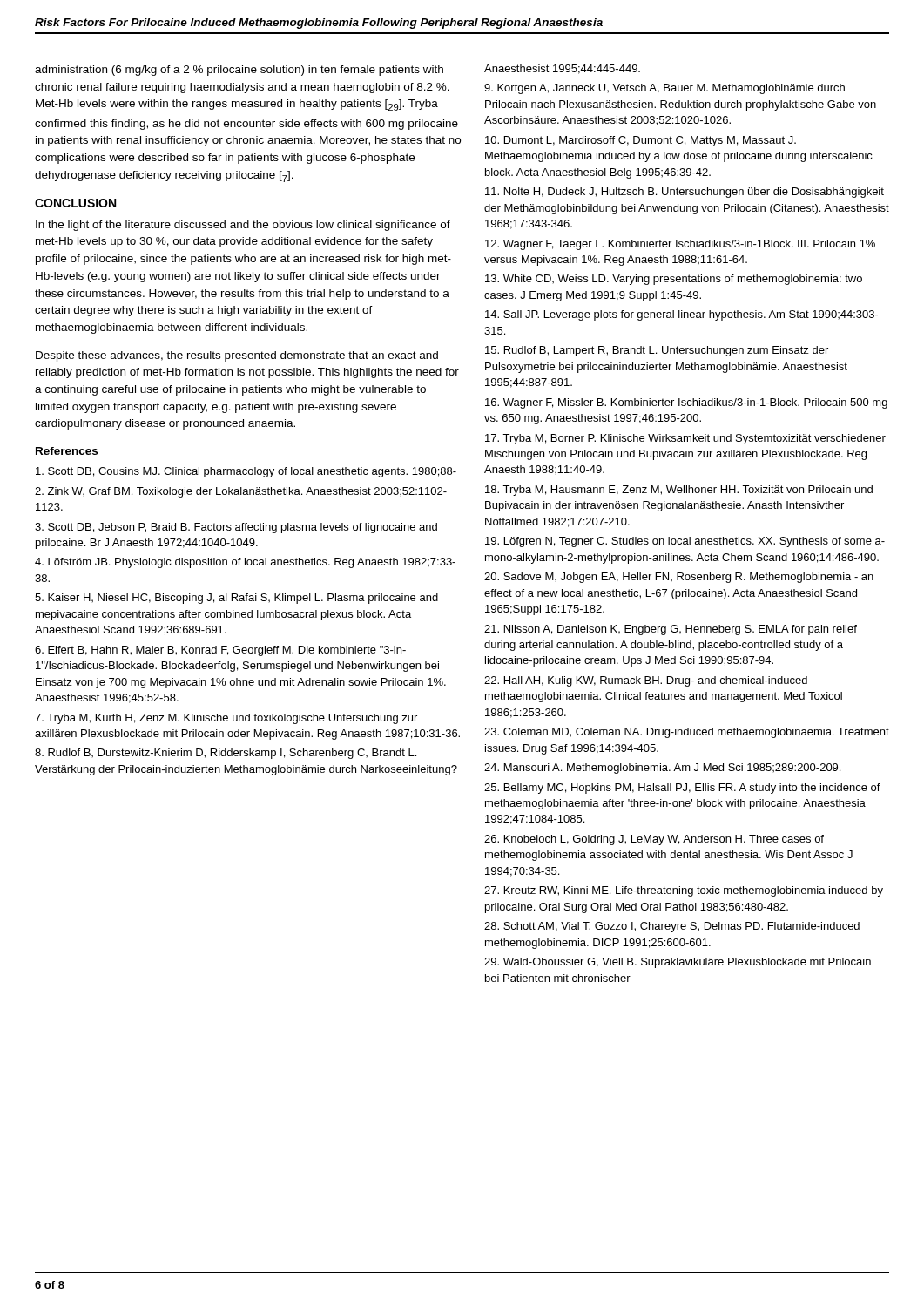Point to the block beginning "26. Knobeloch L, Goldring J, LeMay W,"
924x1307 pixels.
tap(669, 855)
